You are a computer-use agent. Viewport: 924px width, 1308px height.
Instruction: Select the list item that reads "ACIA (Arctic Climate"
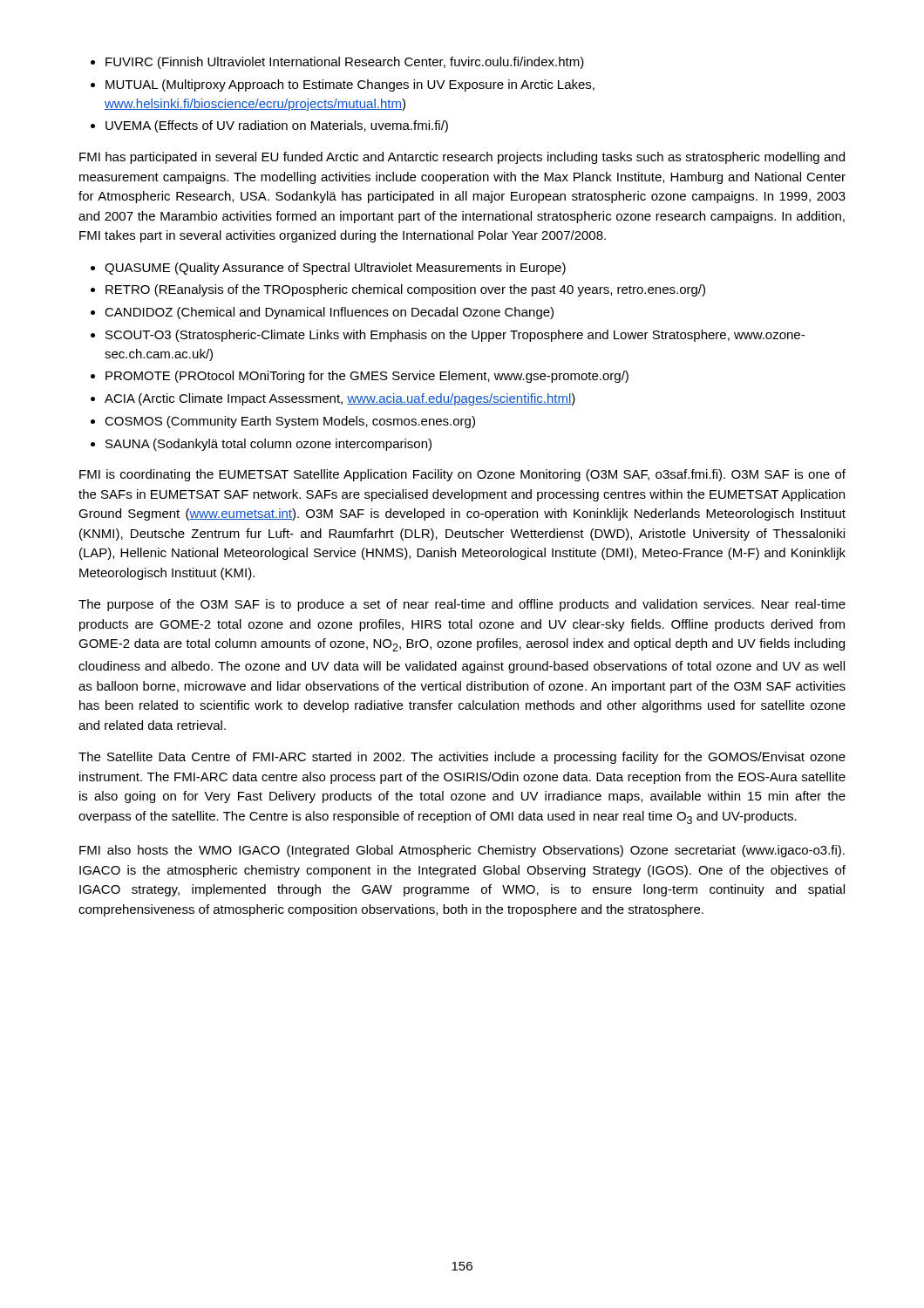340,398
